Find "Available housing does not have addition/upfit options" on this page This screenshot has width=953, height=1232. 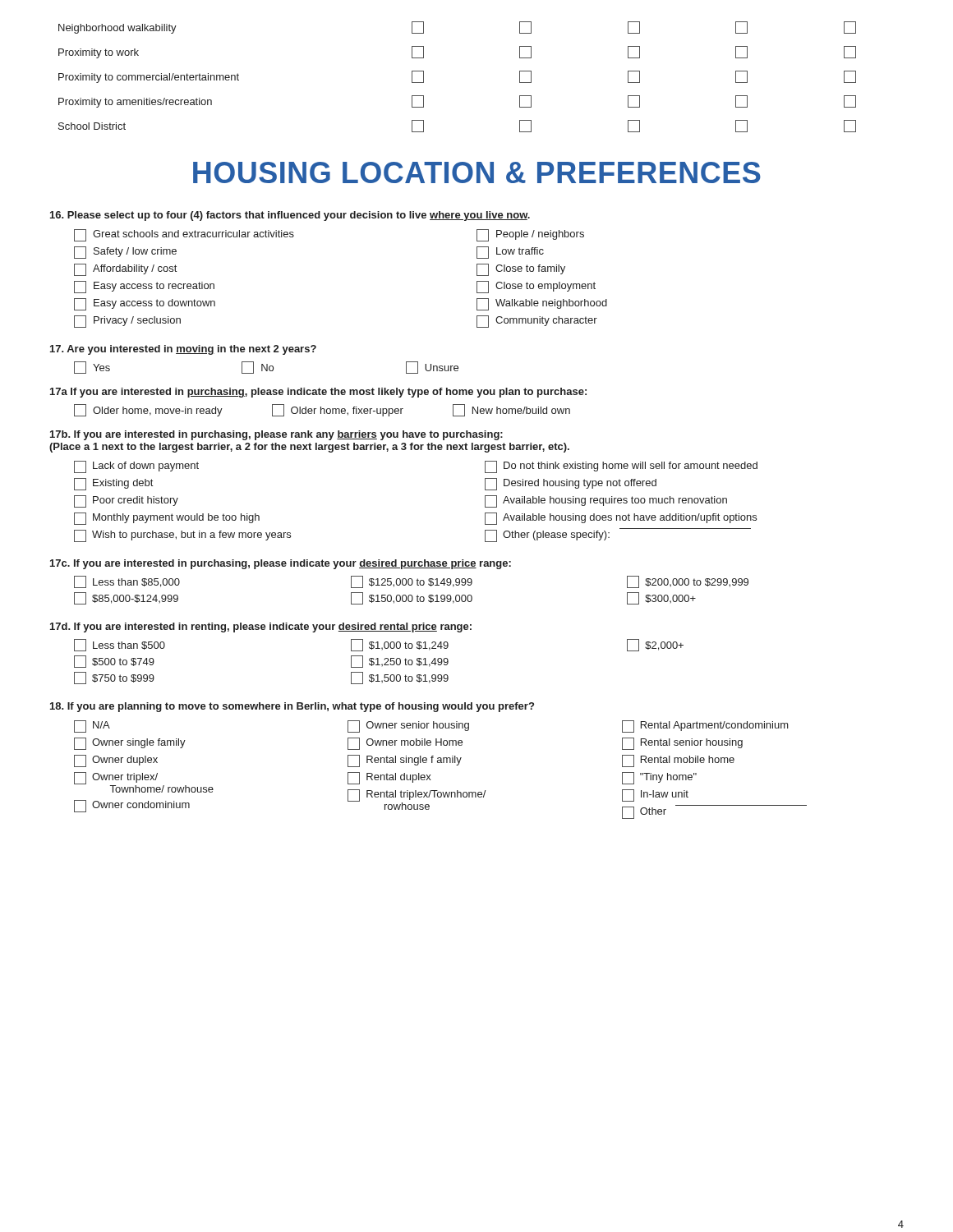click(x=621, y=518)
